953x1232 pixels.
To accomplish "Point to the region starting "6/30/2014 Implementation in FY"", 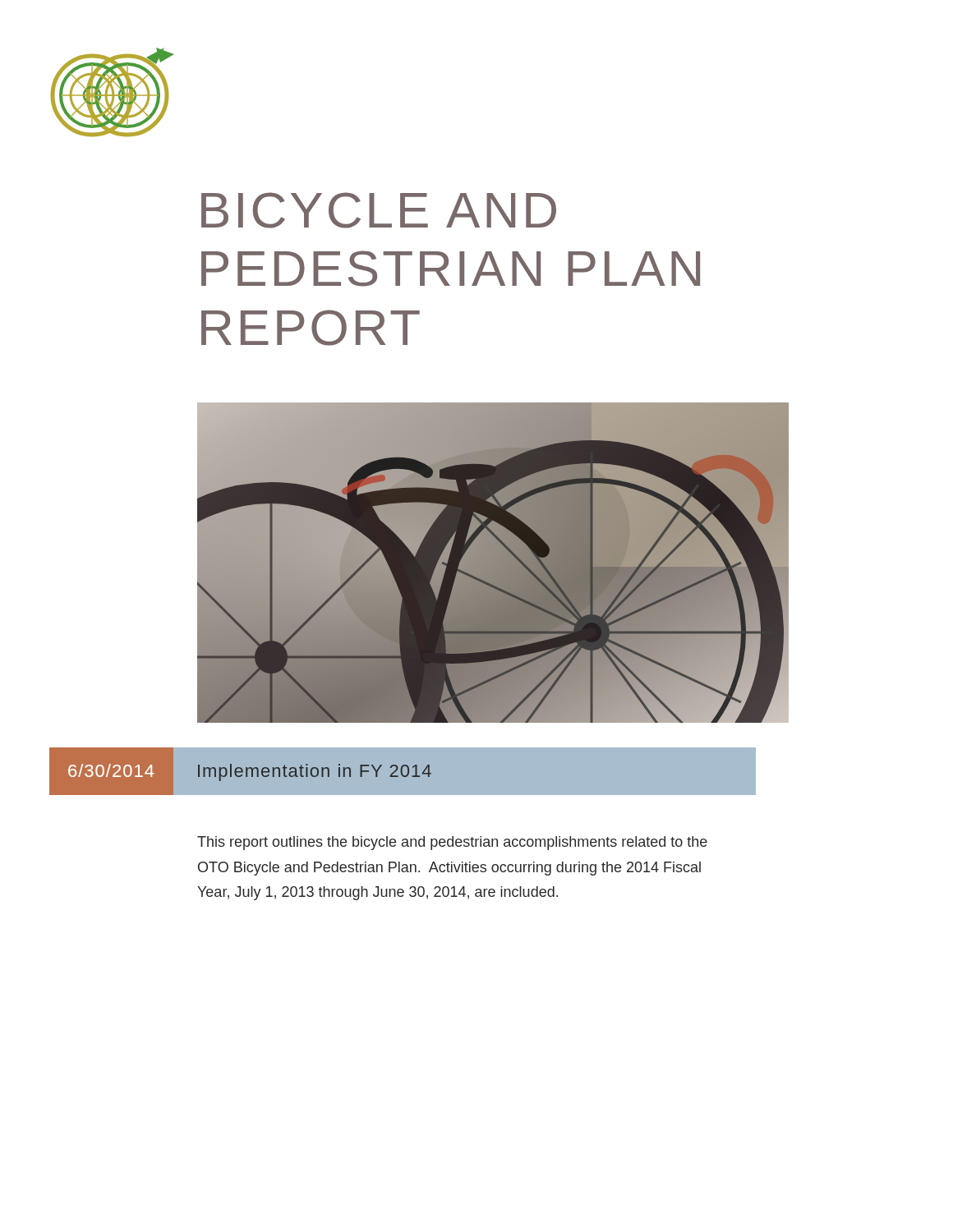I will (403, 771).
